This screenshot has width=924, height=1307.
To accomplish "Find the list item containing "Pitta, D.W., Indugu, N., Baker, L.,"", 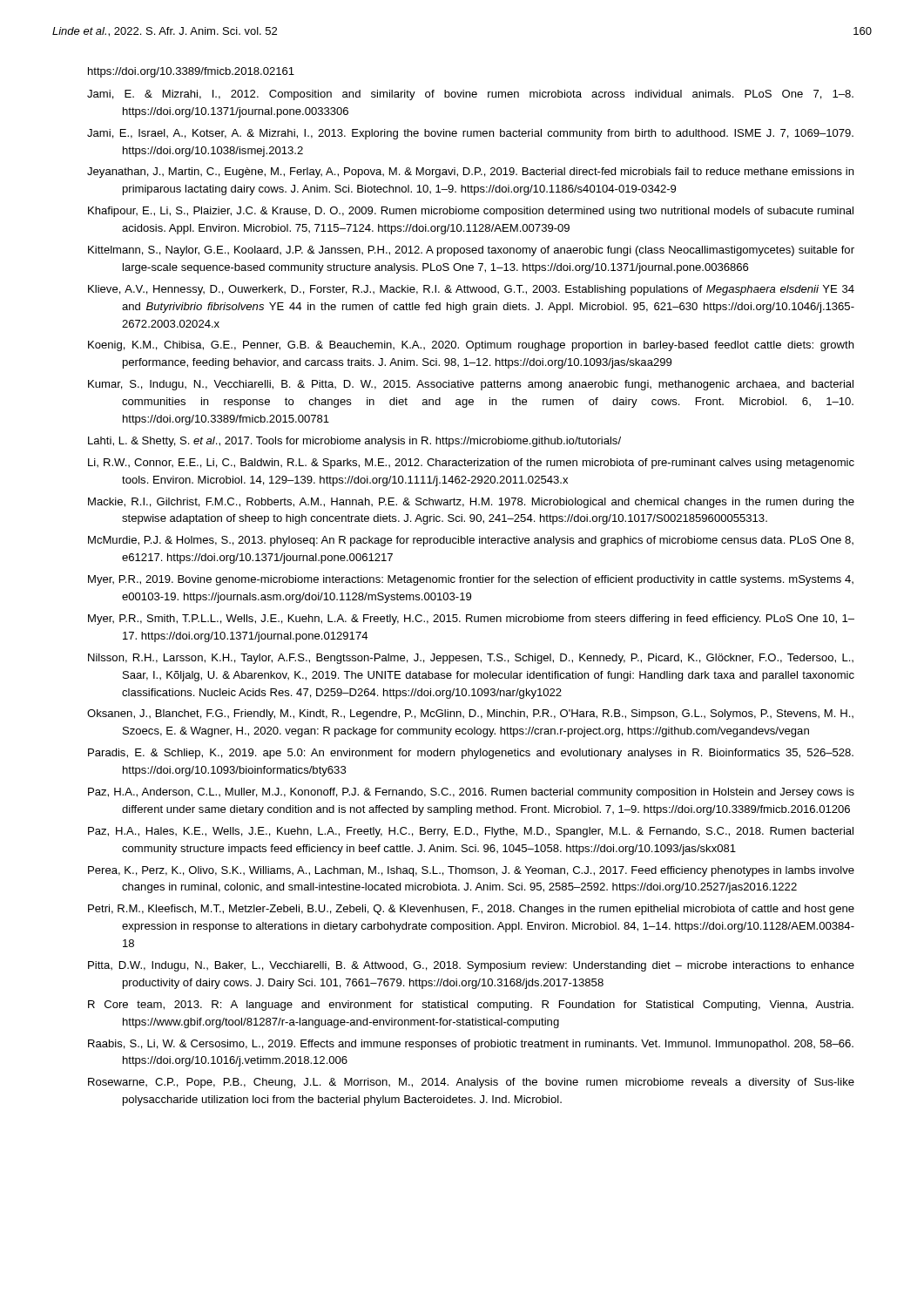I will click(x=471, y=974).
